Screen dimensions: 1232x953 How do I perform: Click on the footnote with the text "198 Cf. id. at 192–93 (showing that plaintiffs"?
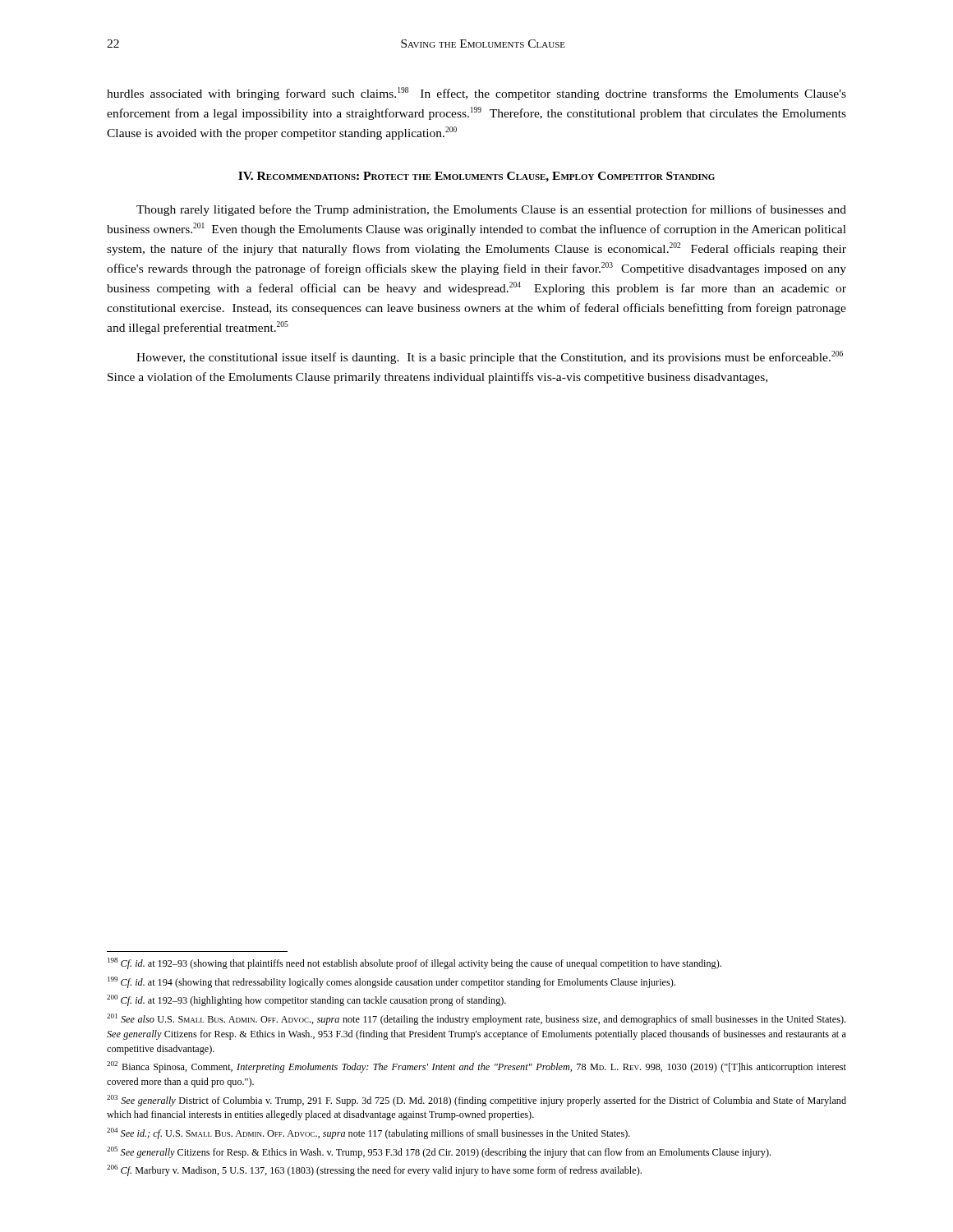click(414, 963)
